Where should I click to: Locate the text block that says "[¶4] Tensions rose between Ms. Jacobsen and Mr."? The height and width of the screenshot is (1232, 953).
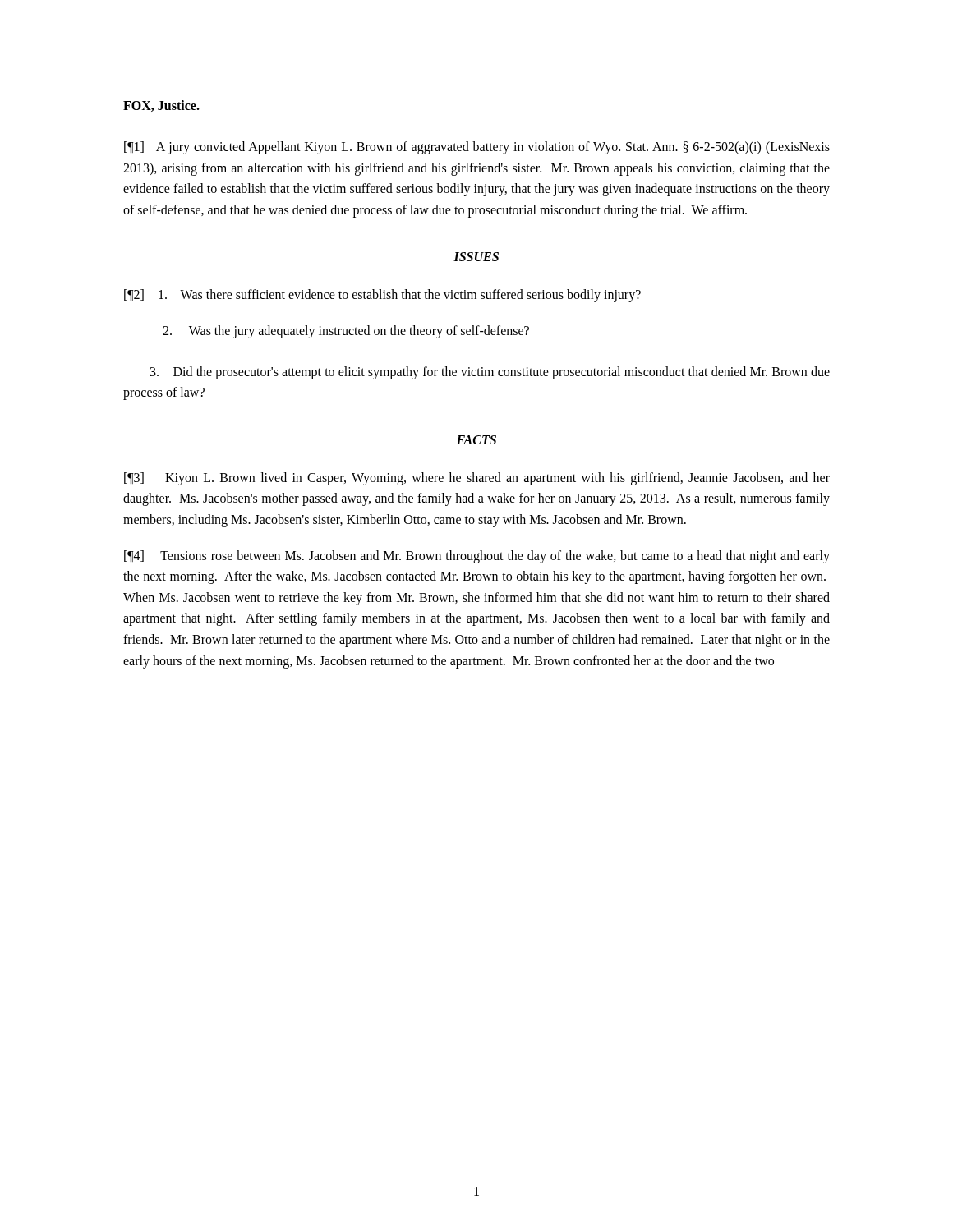click(476, 608)
